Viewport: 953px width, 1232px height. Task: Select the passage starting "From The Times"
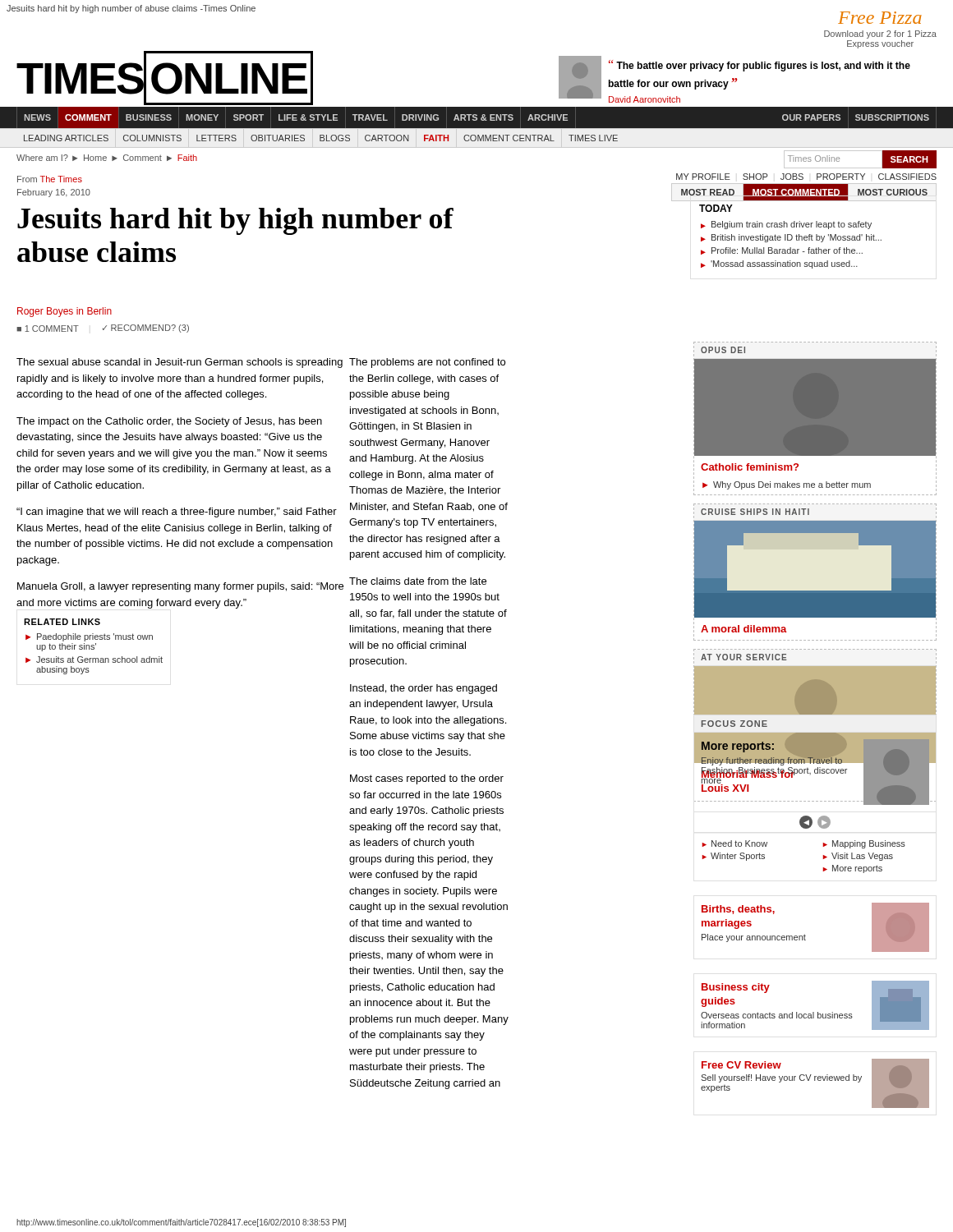point(49,179)
